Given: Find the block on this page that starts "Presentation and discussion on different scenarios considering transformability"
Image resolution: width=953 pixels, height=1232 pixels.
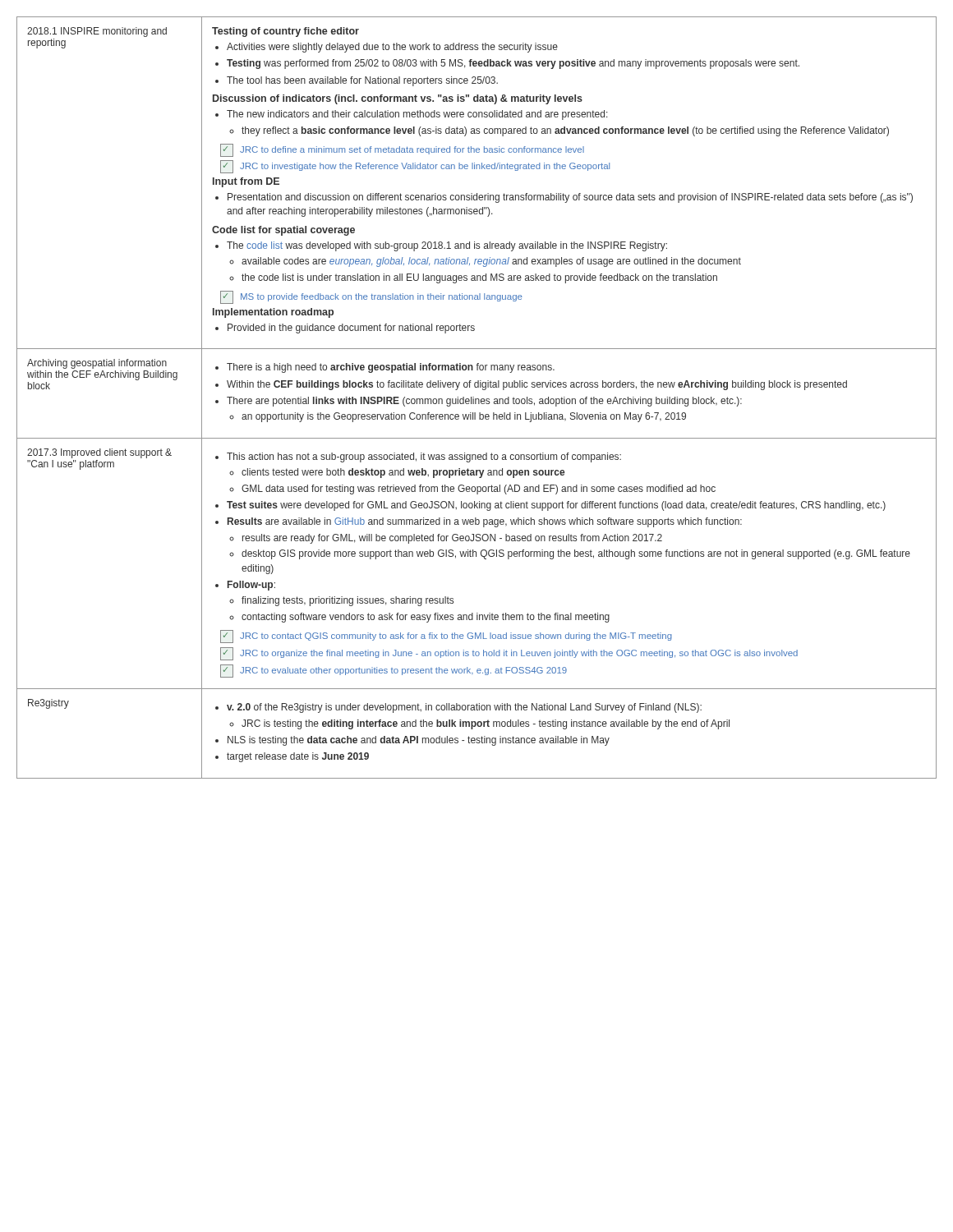Looking at the screenshot, I should pyautogui.click(x=569, y=205).
